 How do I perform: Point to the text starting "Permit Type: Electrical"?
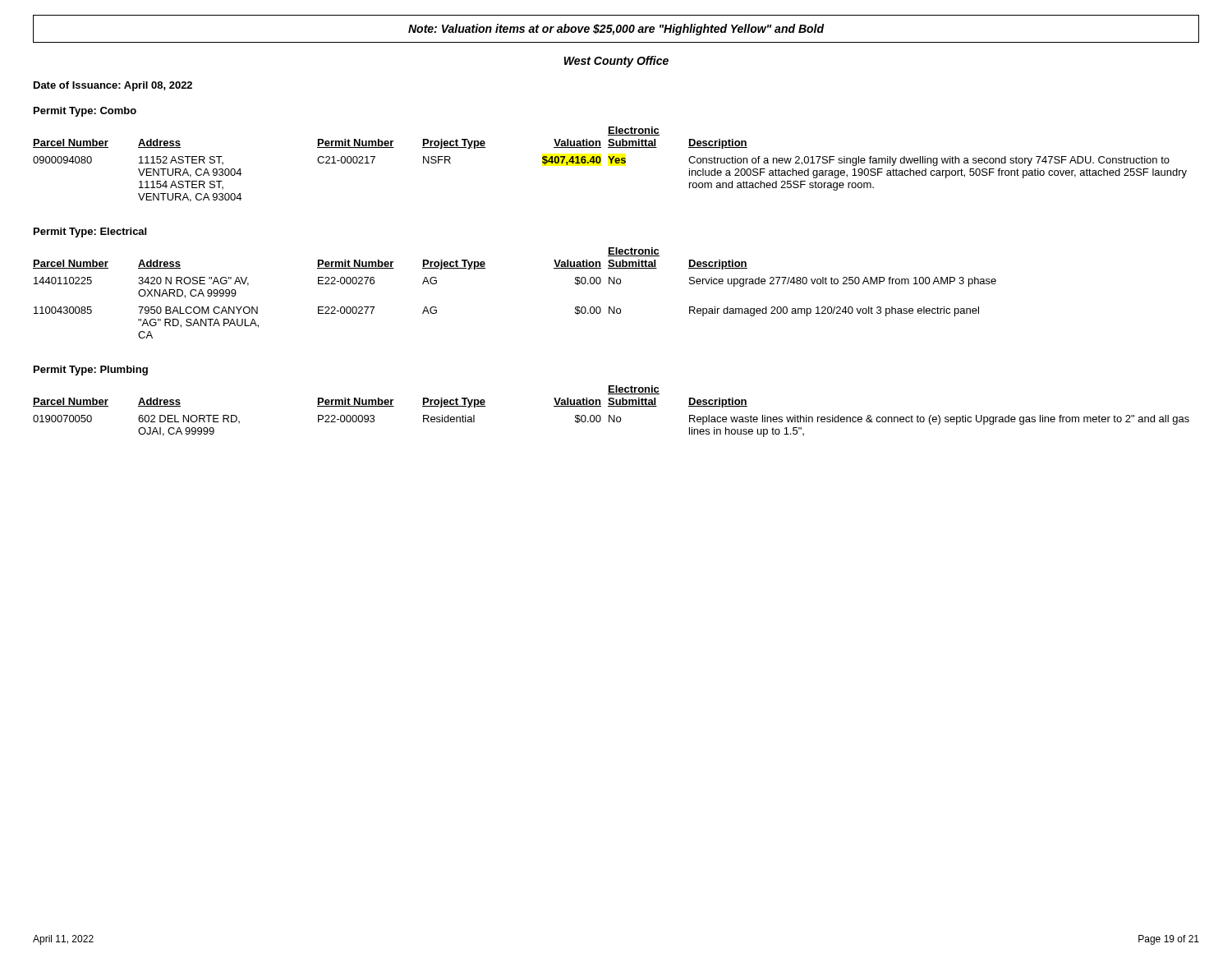[x=90, y=231]
